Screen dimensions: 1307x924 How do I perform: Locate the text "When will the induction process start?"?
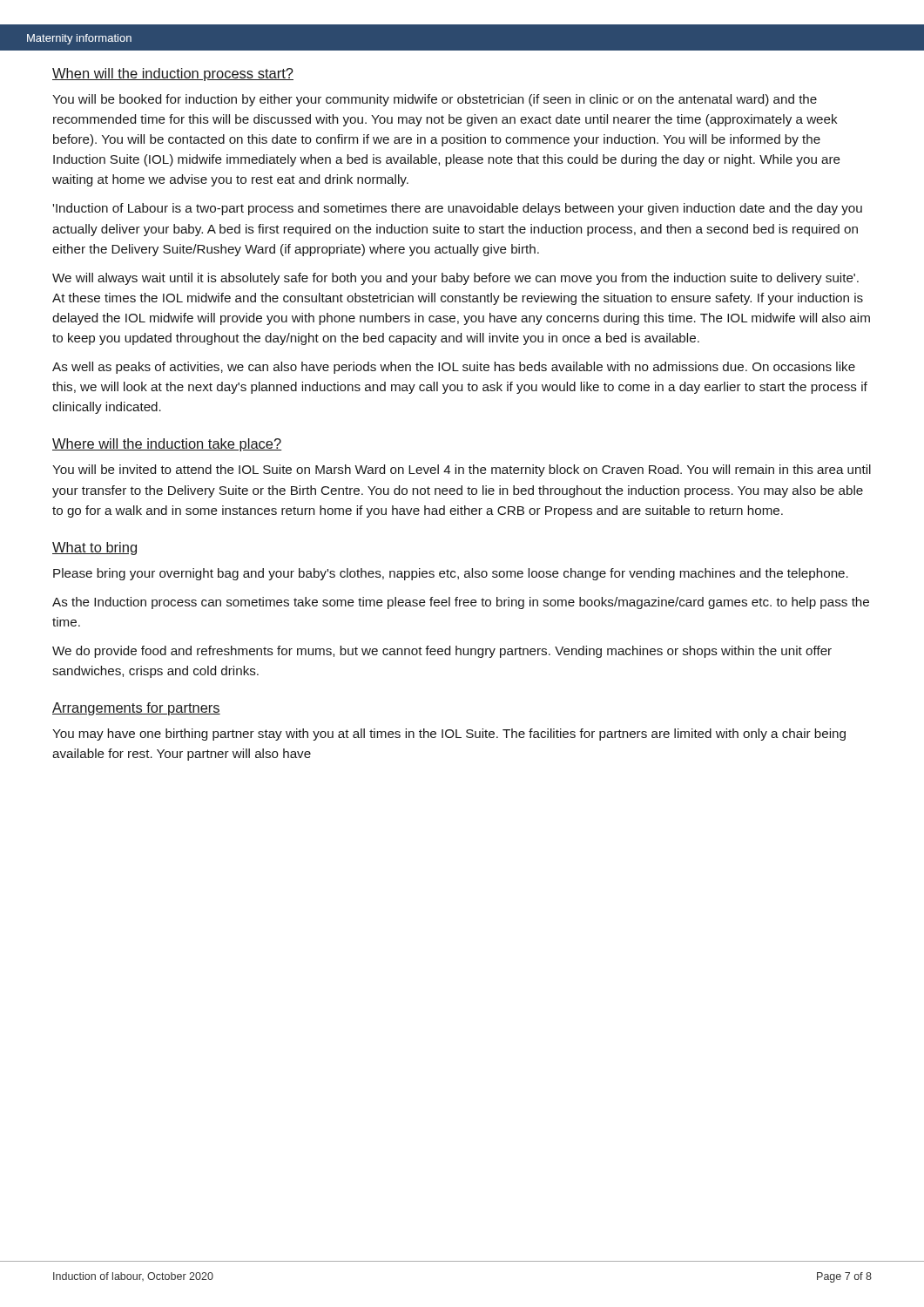click(x=173, y=74)
